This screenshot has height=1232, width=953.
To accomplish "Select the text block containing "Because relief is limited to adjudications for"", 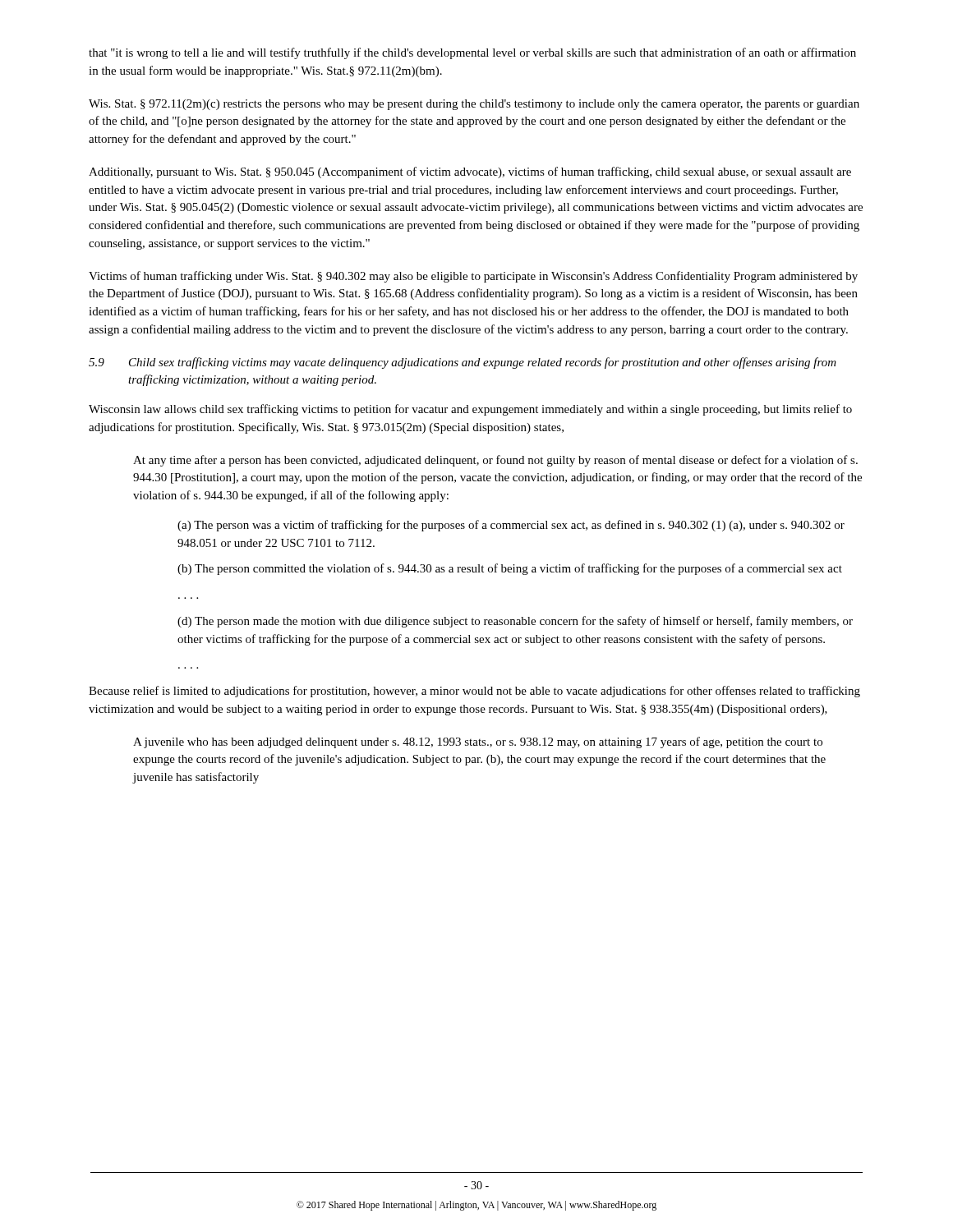I will pyautogui.click(x=474, y=700).
